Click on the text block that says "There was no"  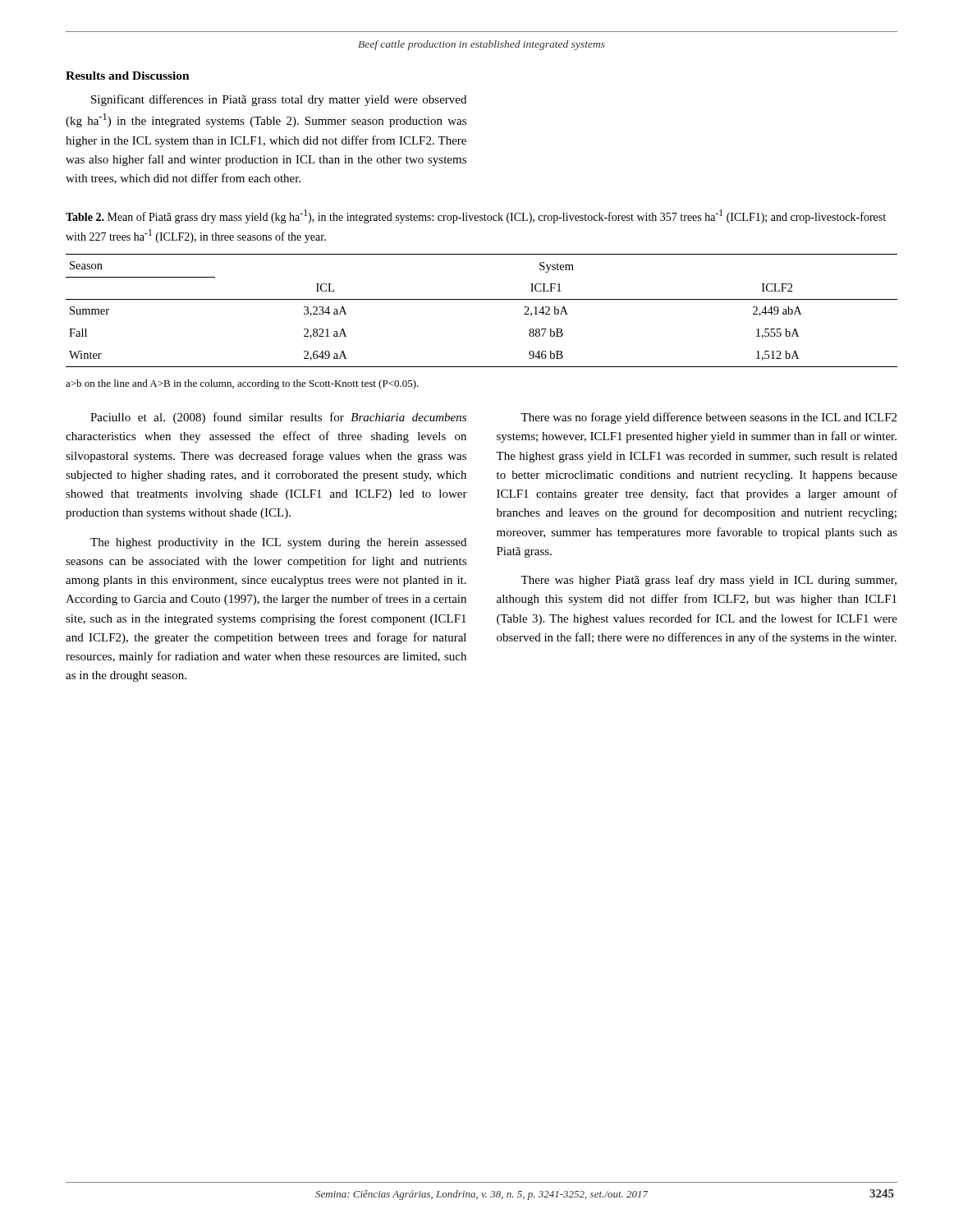[697, 484]
